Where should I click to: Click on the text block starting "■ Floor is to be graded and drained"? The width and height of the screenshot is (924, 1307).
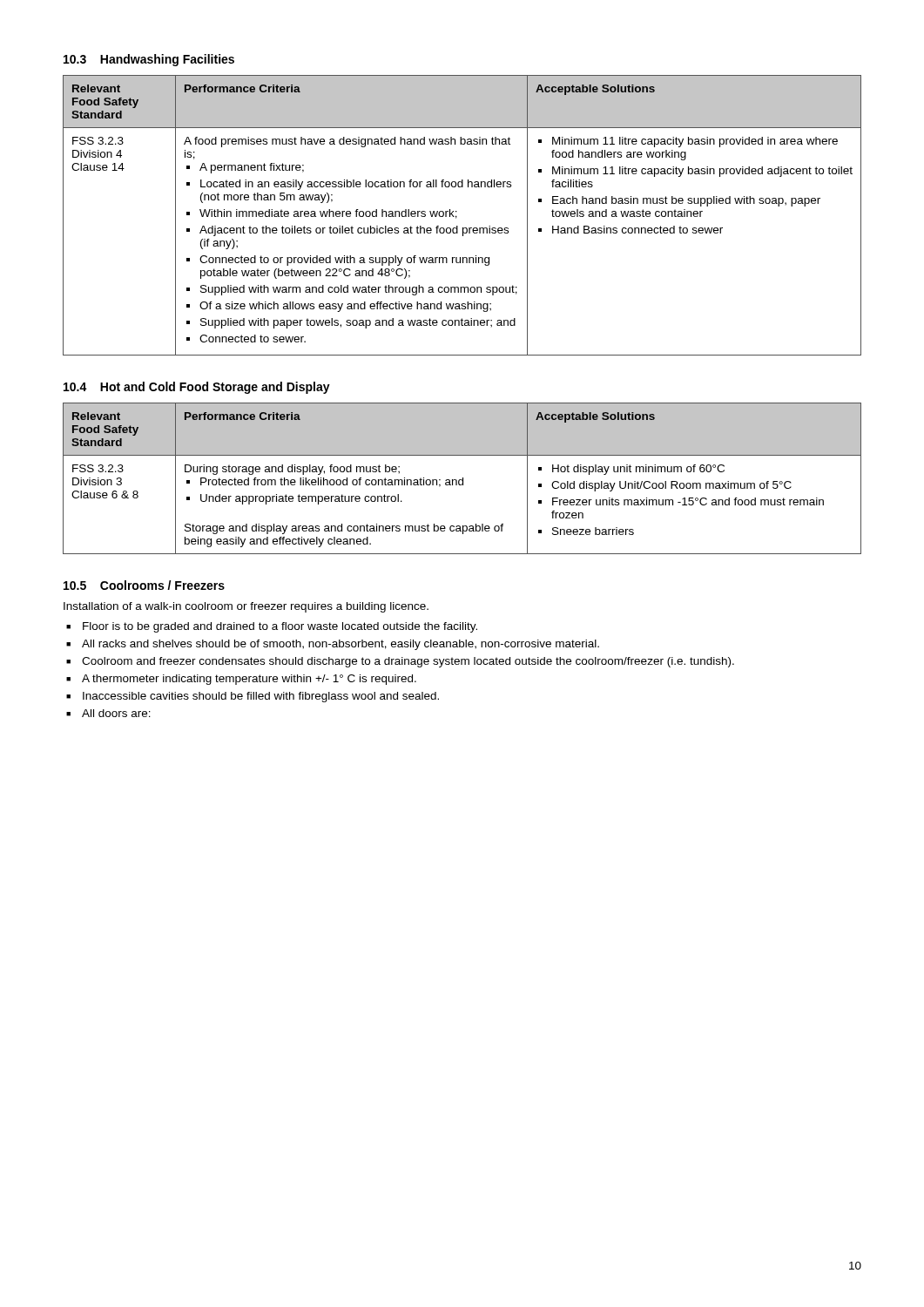pos(272,626)
